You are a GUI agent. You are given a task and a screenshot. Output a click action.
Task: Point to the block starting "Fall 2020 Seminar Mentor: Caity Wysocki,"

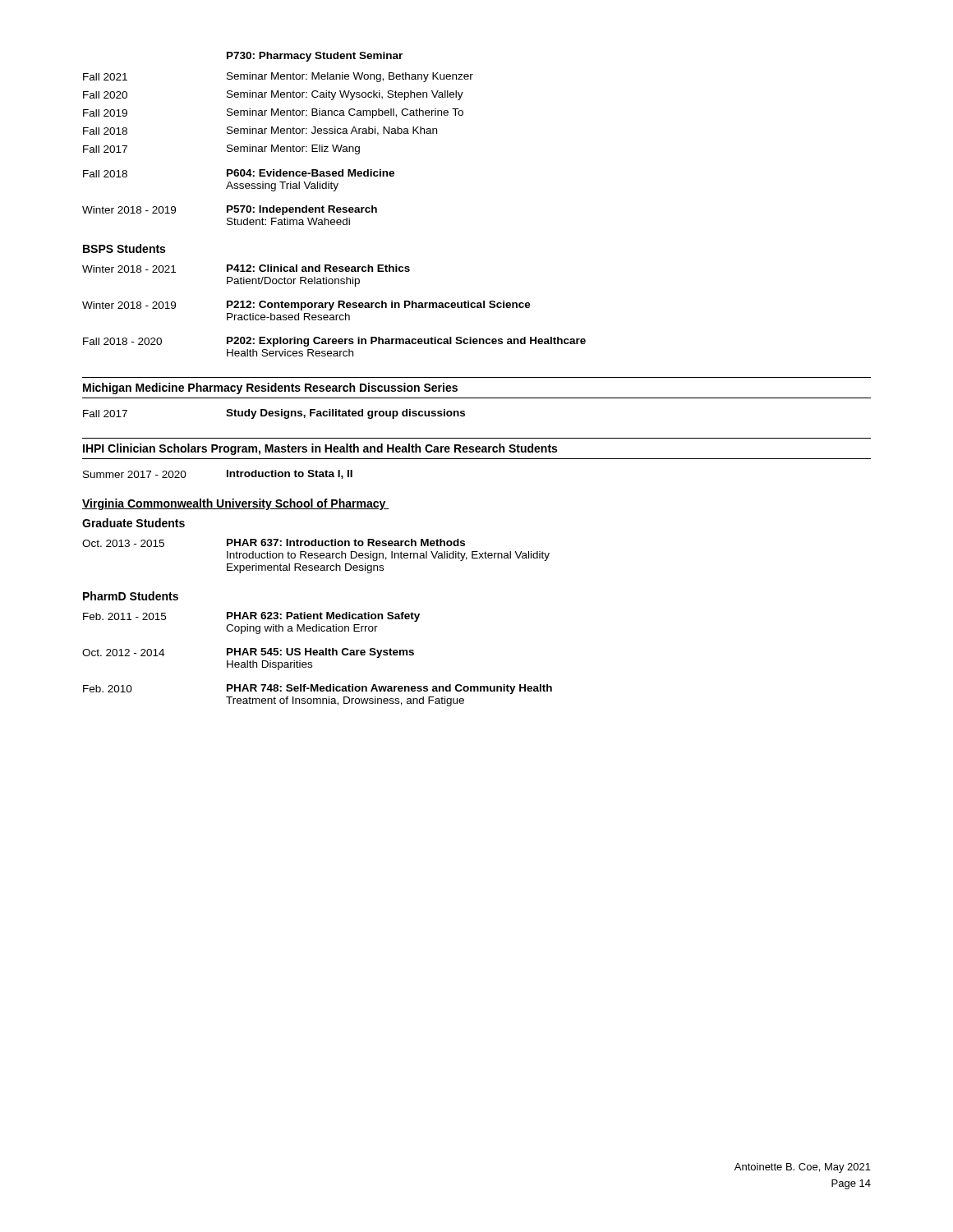273,95
